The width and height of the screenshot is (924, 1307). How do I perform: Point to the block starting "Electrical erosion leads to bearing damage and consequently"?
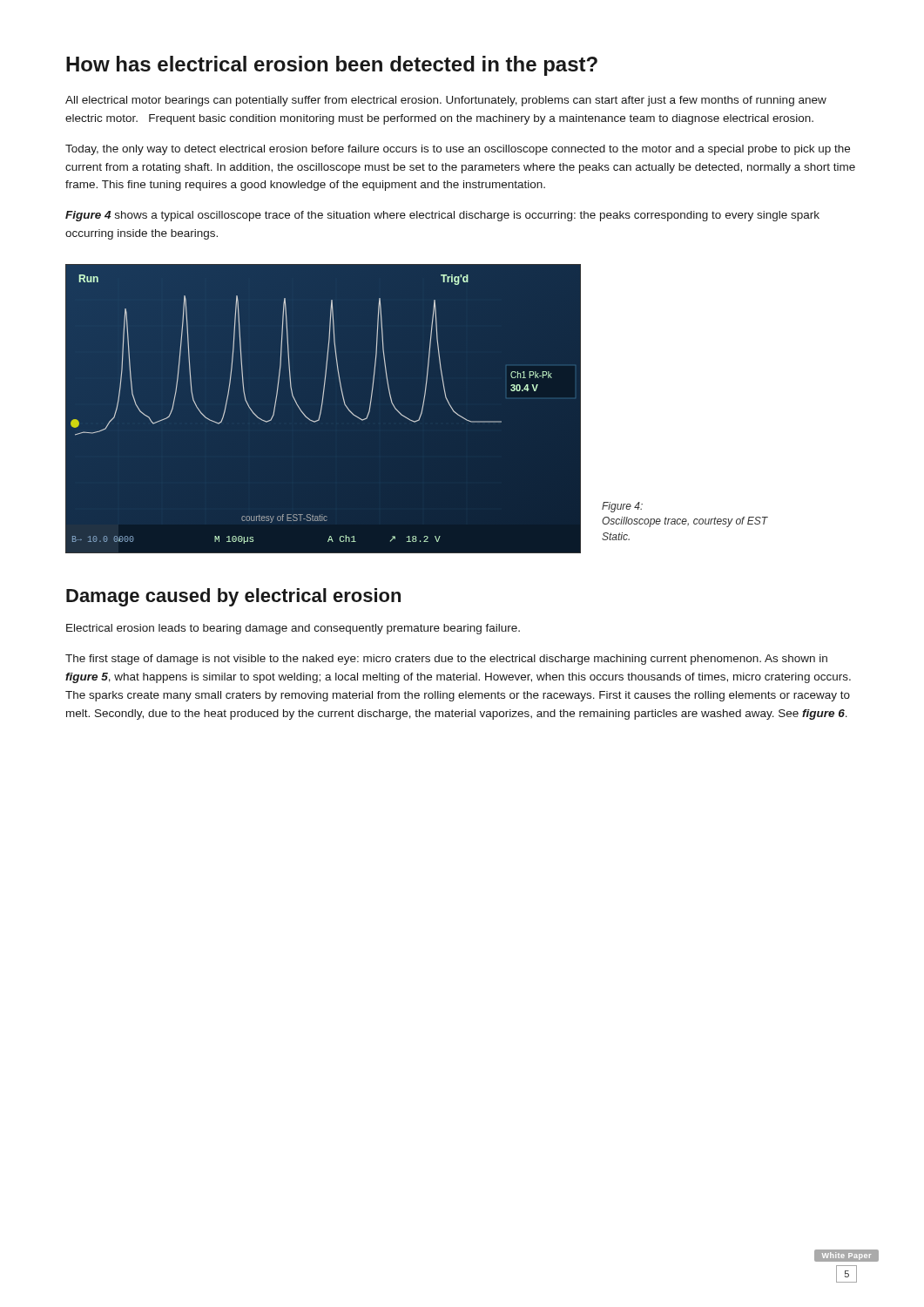coord(293,628)
